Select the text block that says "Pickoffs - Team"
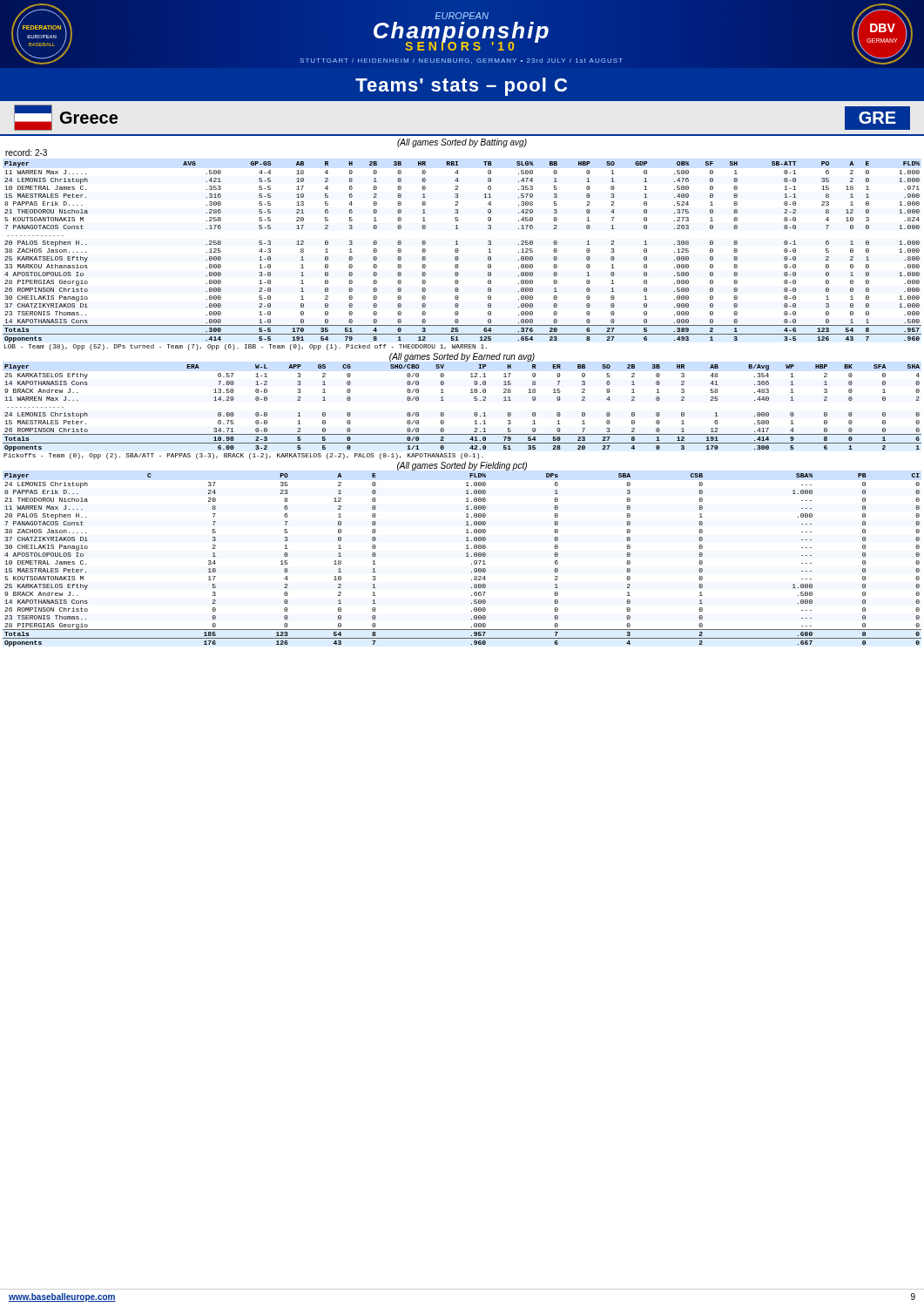924x1307 pixels. pos(244,456)
